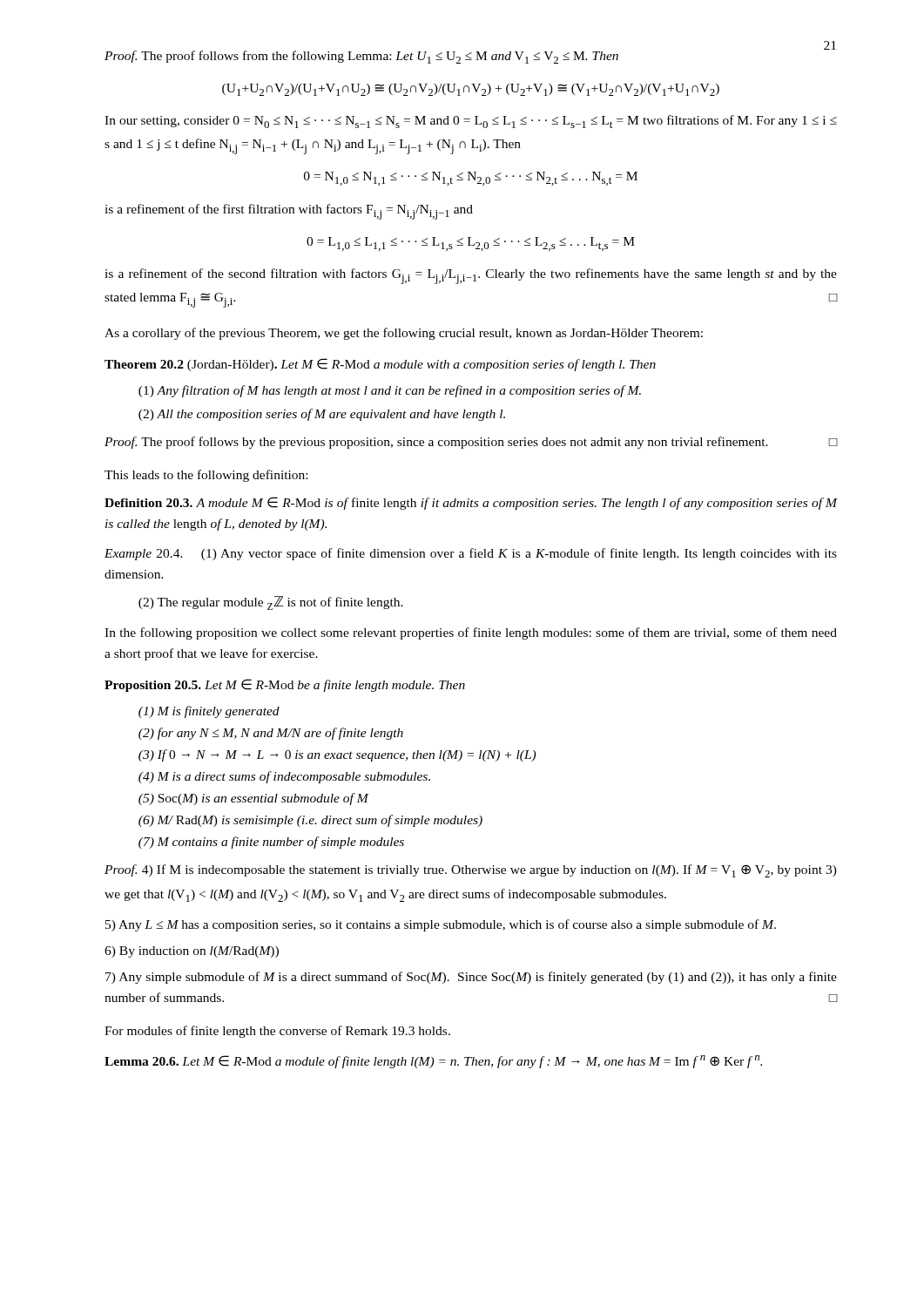924x1307 pixels.
Task: Point to the block beginning "7) Any simple"
Action: (471, 988)
